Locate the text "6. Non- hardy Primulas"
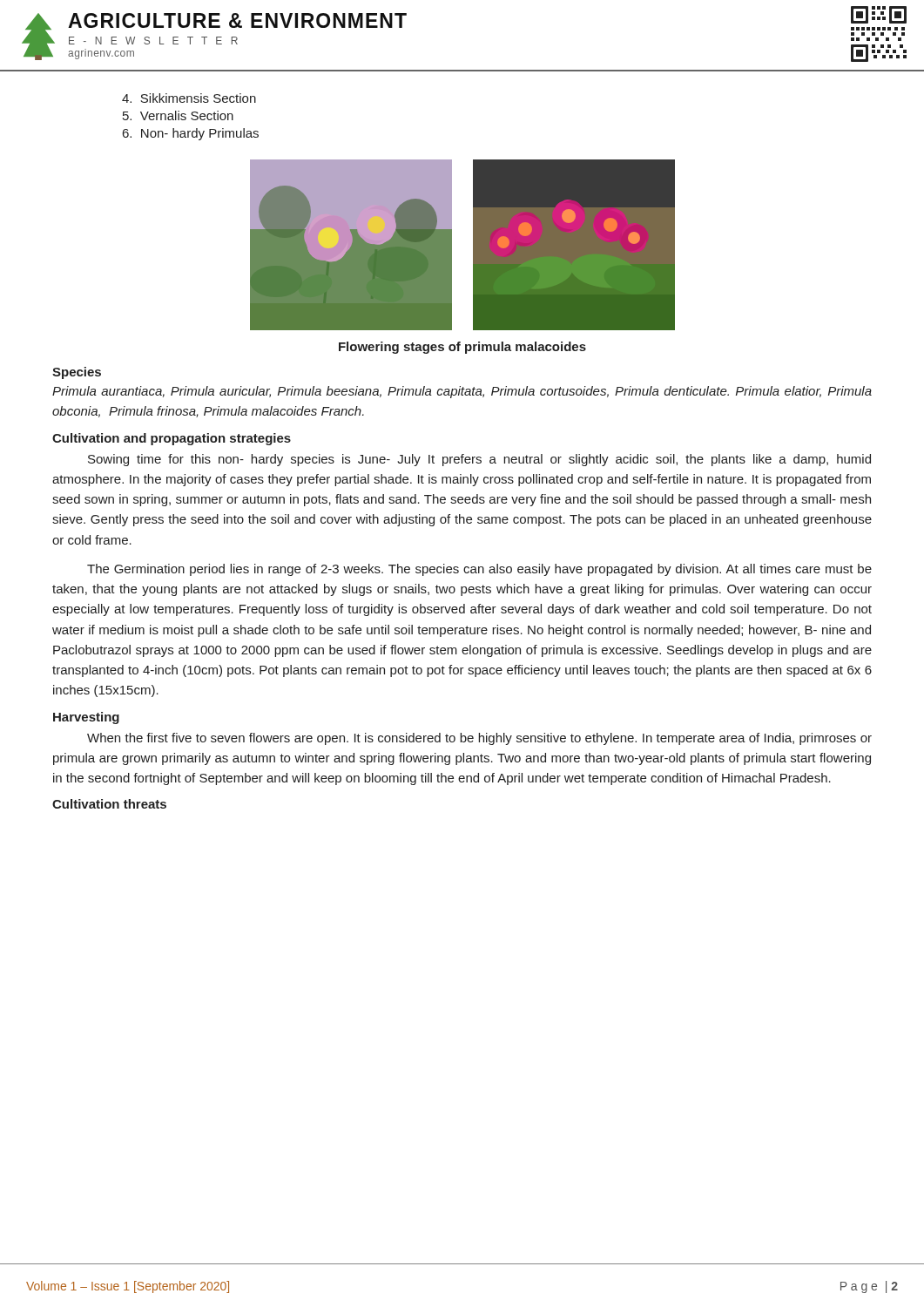 click(191, 133)
